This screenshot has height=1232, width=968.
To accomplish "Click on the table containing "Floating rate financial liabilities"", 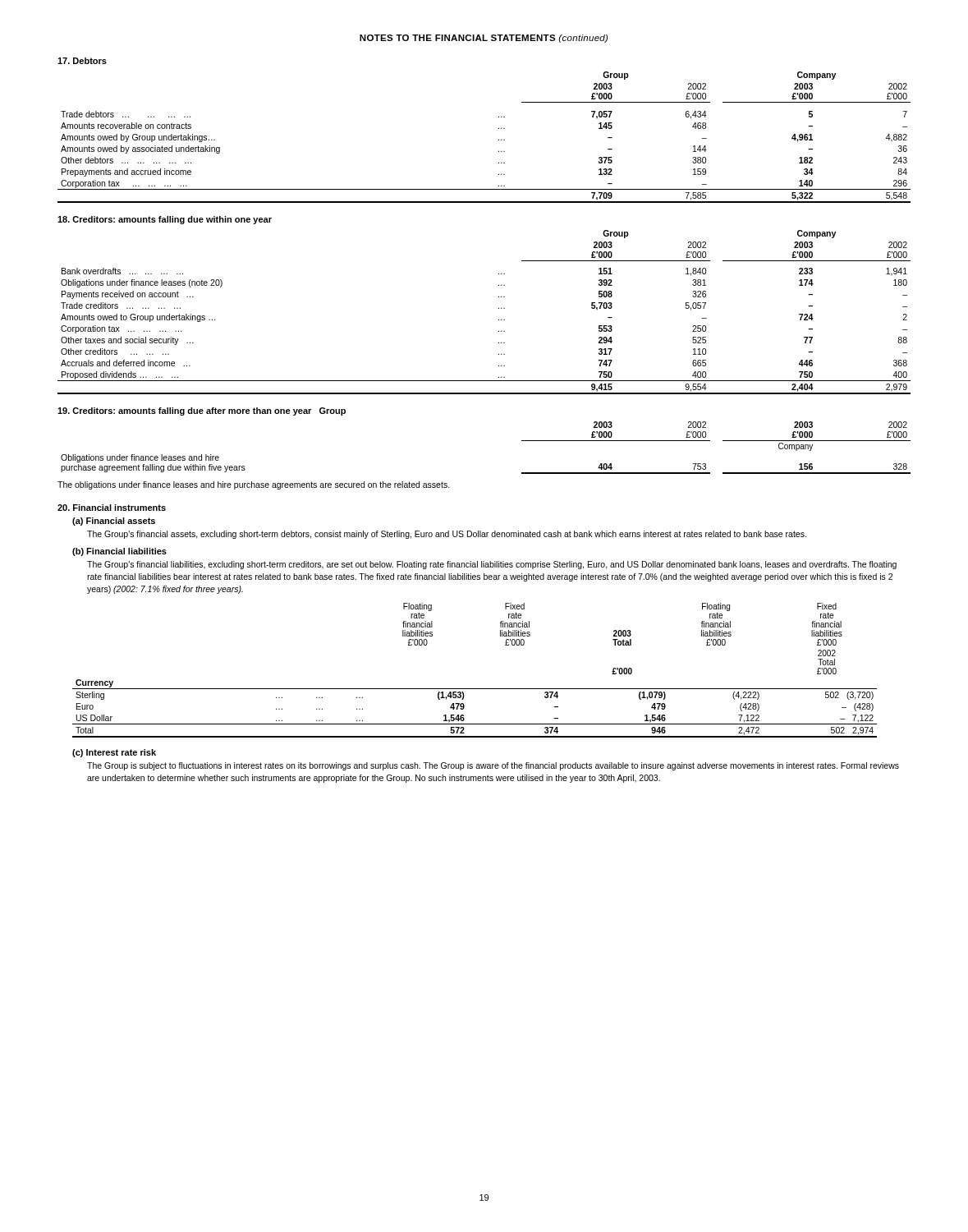I will [x=491, y=670].
